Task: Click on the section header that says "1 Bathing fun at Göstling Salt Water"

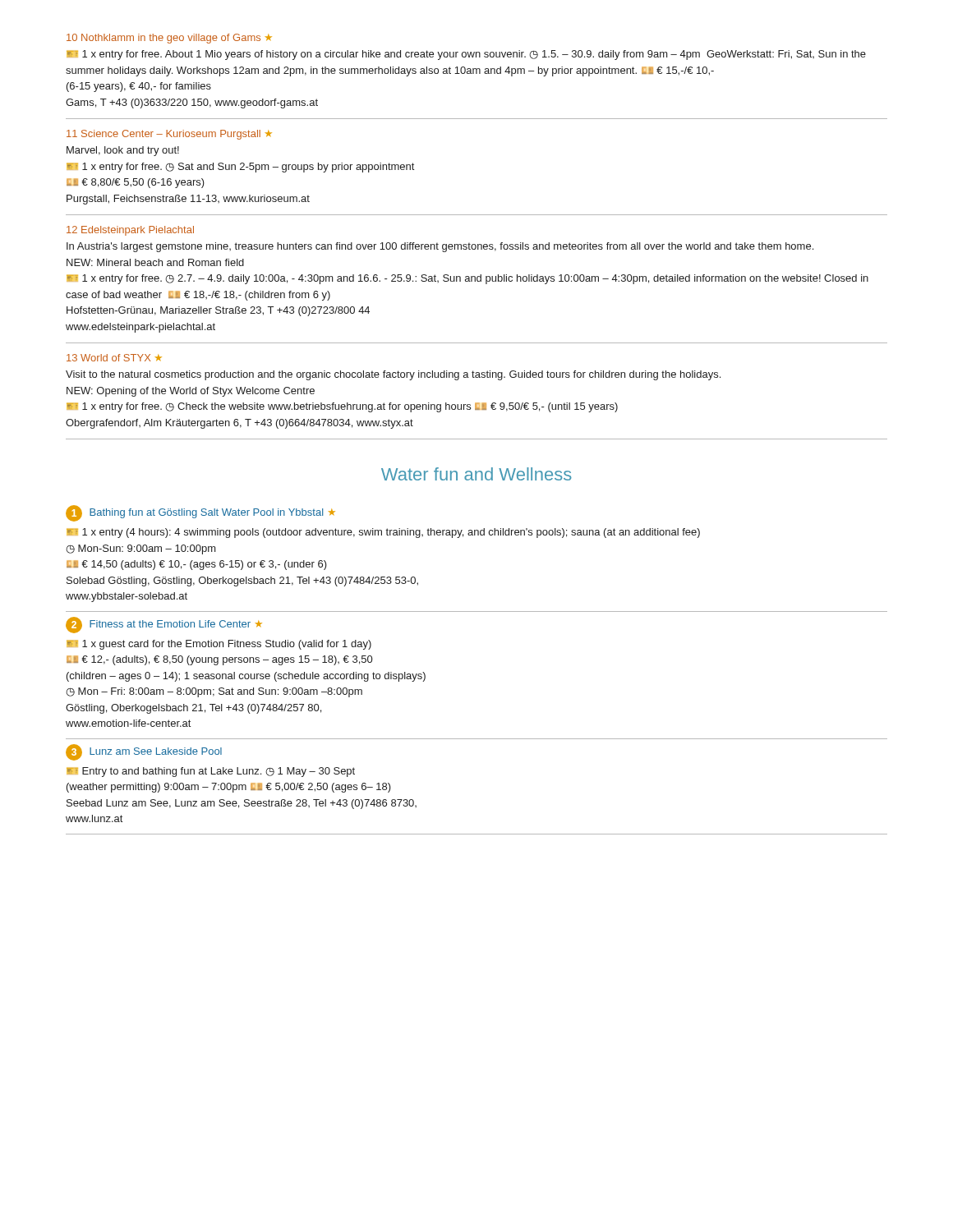Action: pos(201,513)
